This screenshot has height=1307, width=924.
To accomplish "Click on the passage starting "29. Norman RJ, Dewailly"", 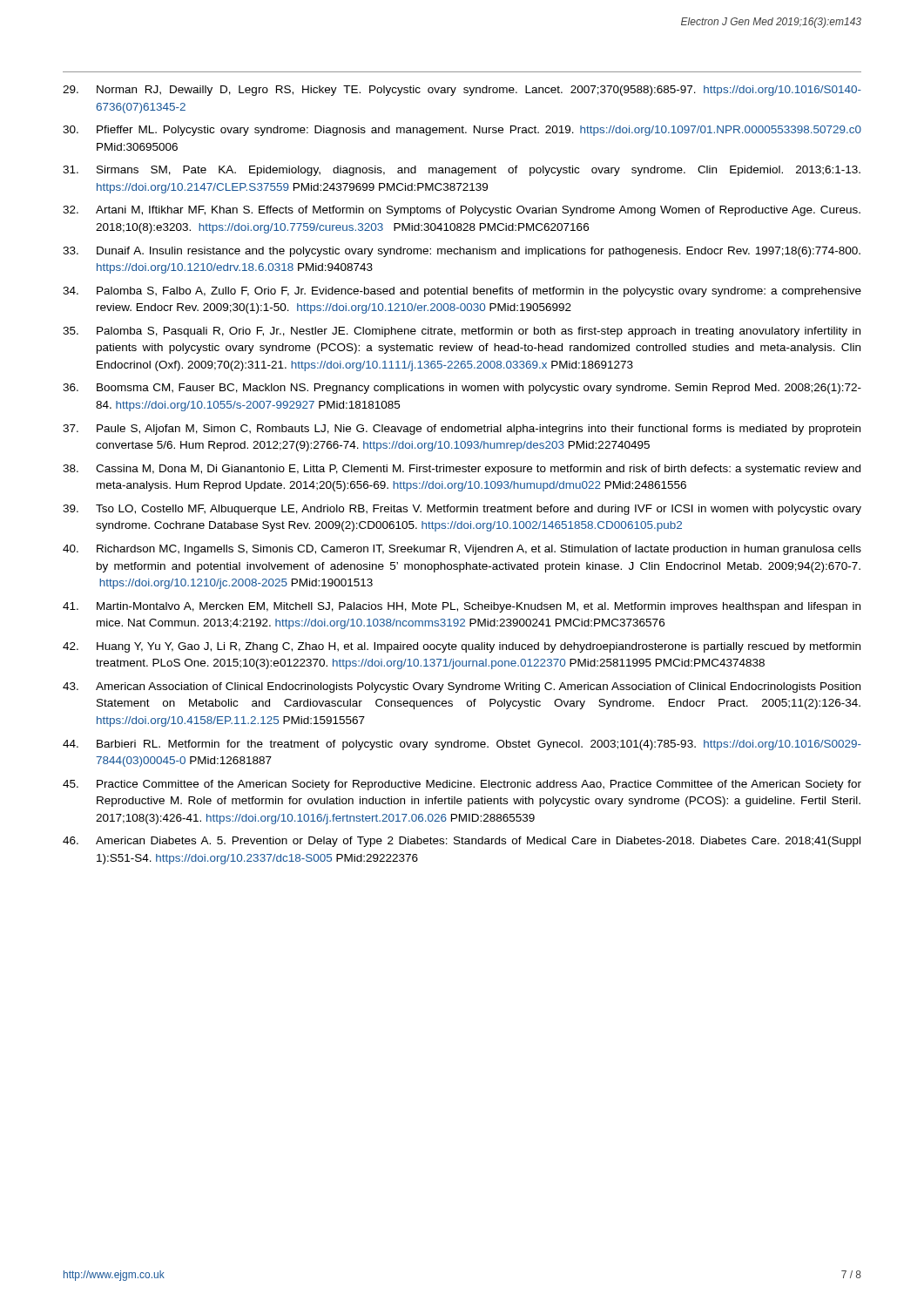I will coord(462,98).
